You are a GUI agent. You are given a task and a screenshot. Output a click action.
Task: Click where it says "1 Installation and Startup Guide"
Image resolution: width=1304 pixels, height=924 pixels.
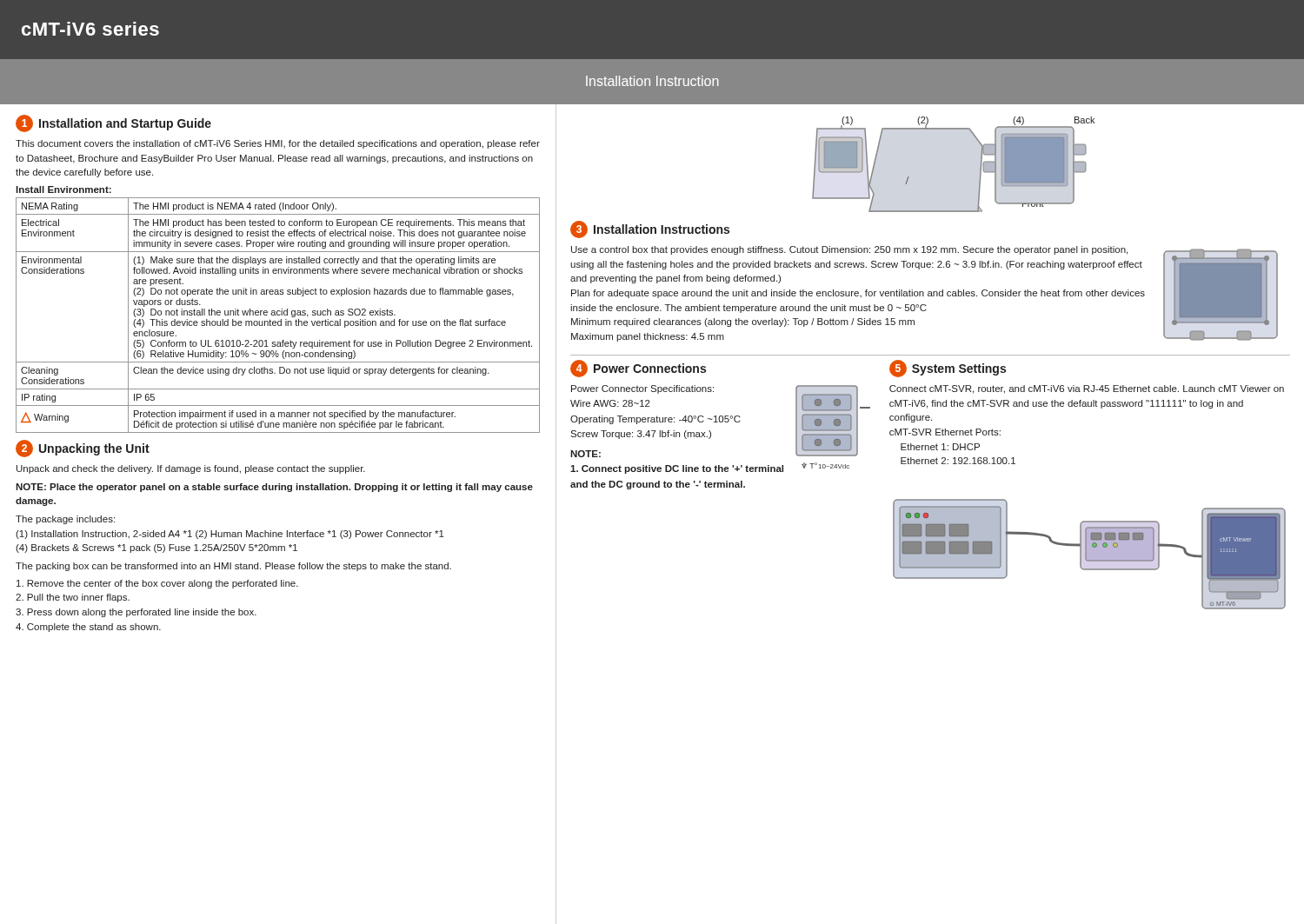click(x=114, y=123)
